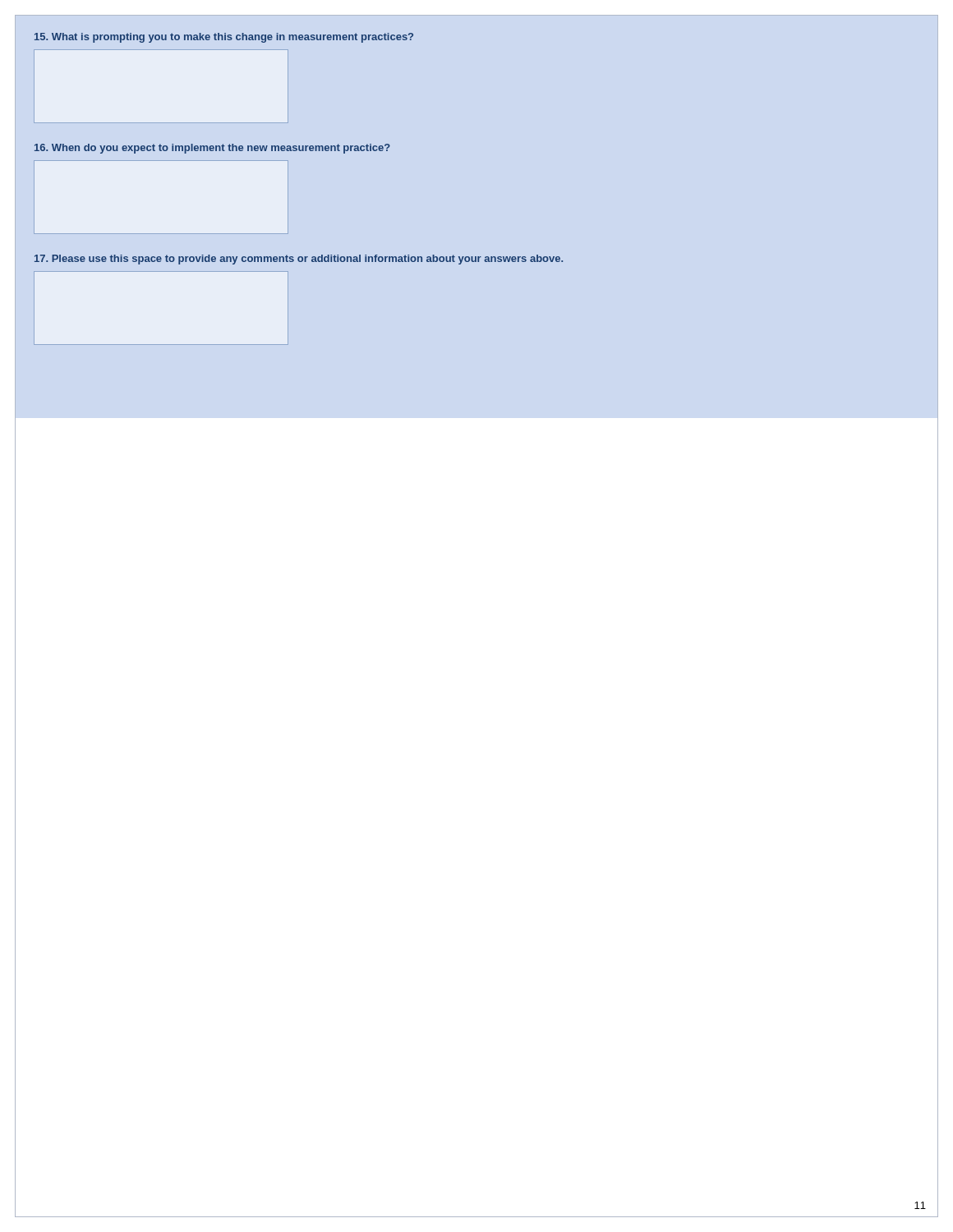The image size is (953, 1232).
Task: Select the element starting "Please use this"
Action: point(299,258)
